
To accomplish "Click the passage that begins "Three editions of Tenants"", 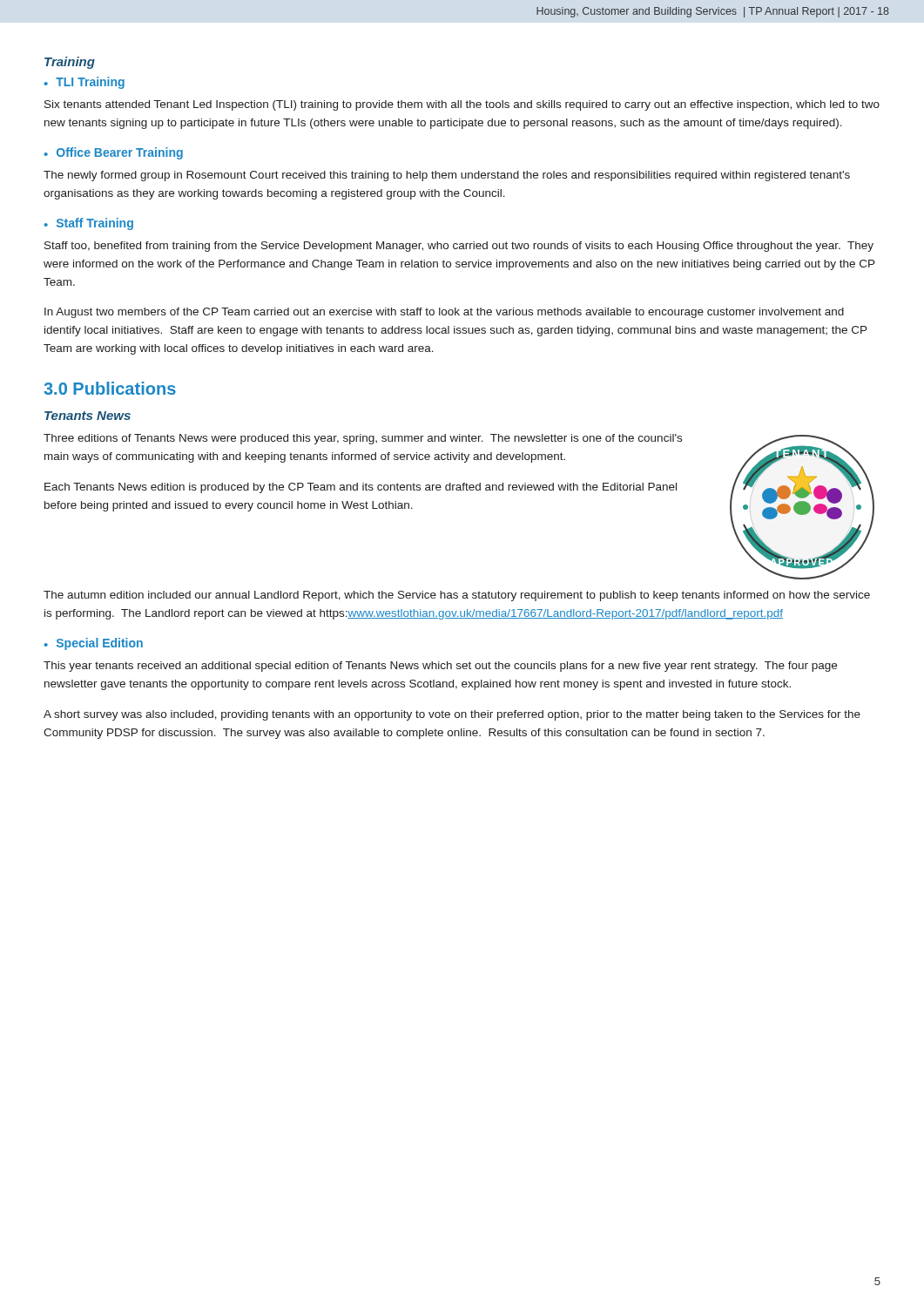I will 363,447.
